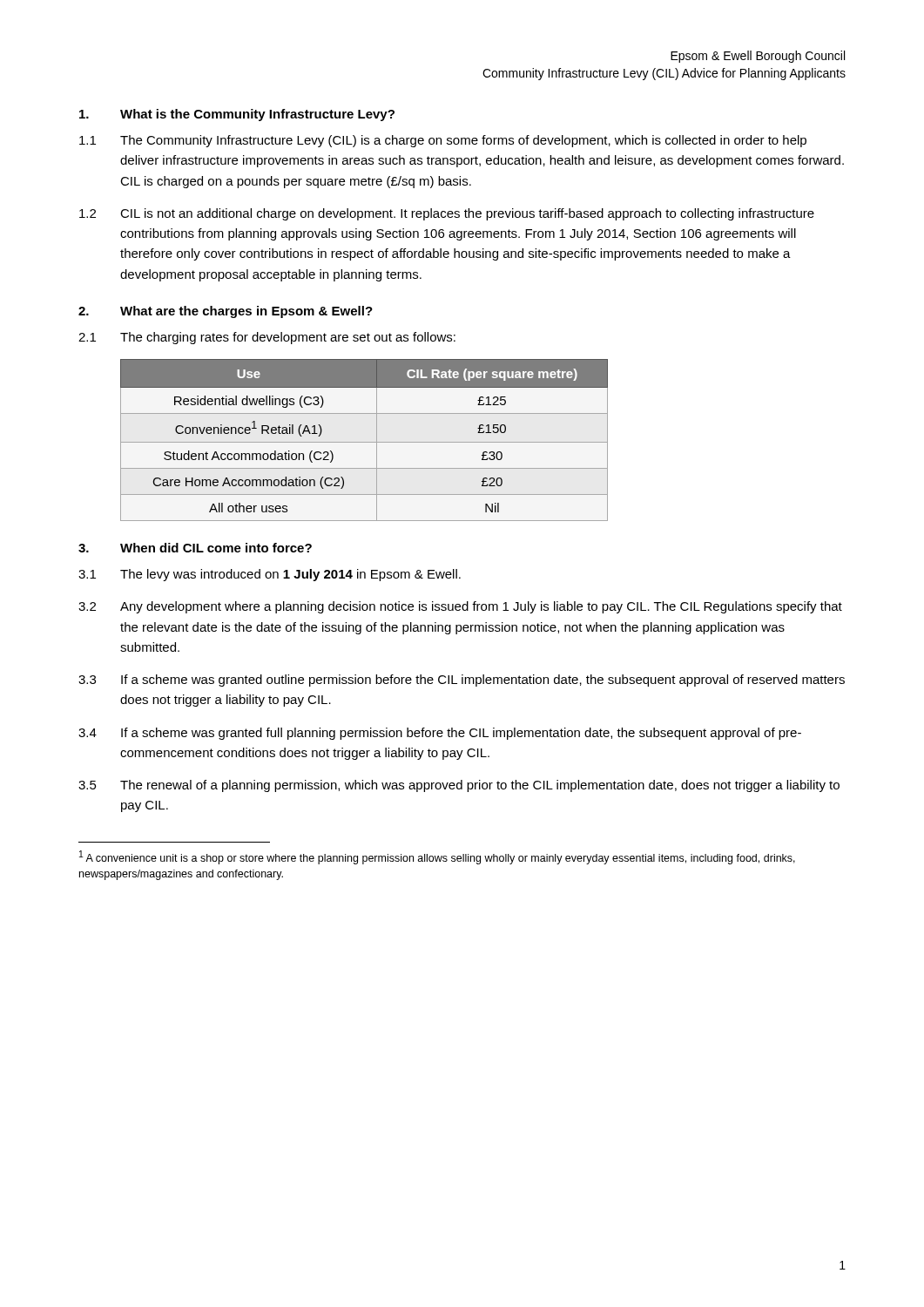Point to "3. When did CIL come into force?"

point(195,548)
